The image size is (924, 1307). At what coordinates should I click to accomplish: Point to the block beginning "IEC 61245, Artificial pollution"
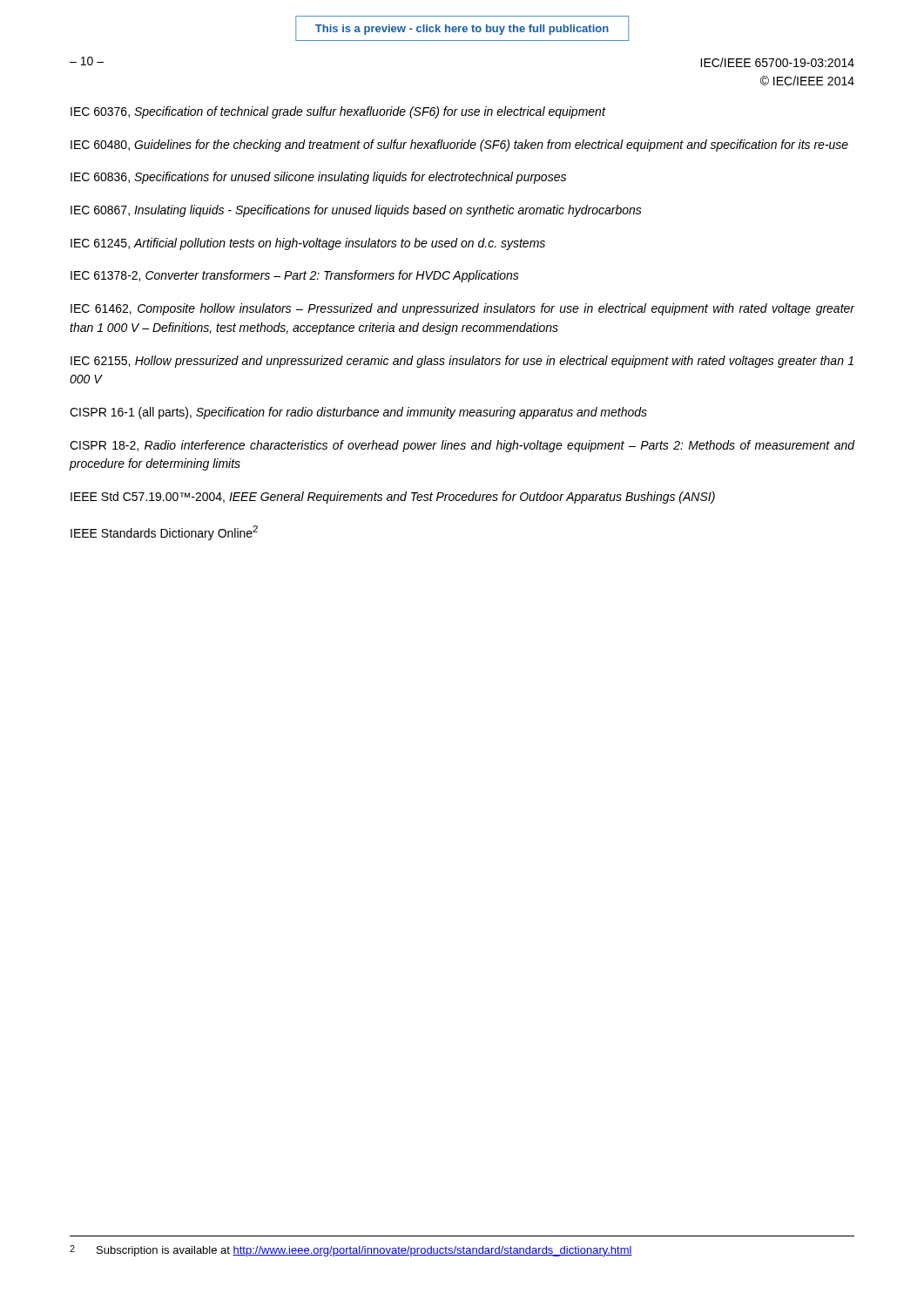(308, 243)
